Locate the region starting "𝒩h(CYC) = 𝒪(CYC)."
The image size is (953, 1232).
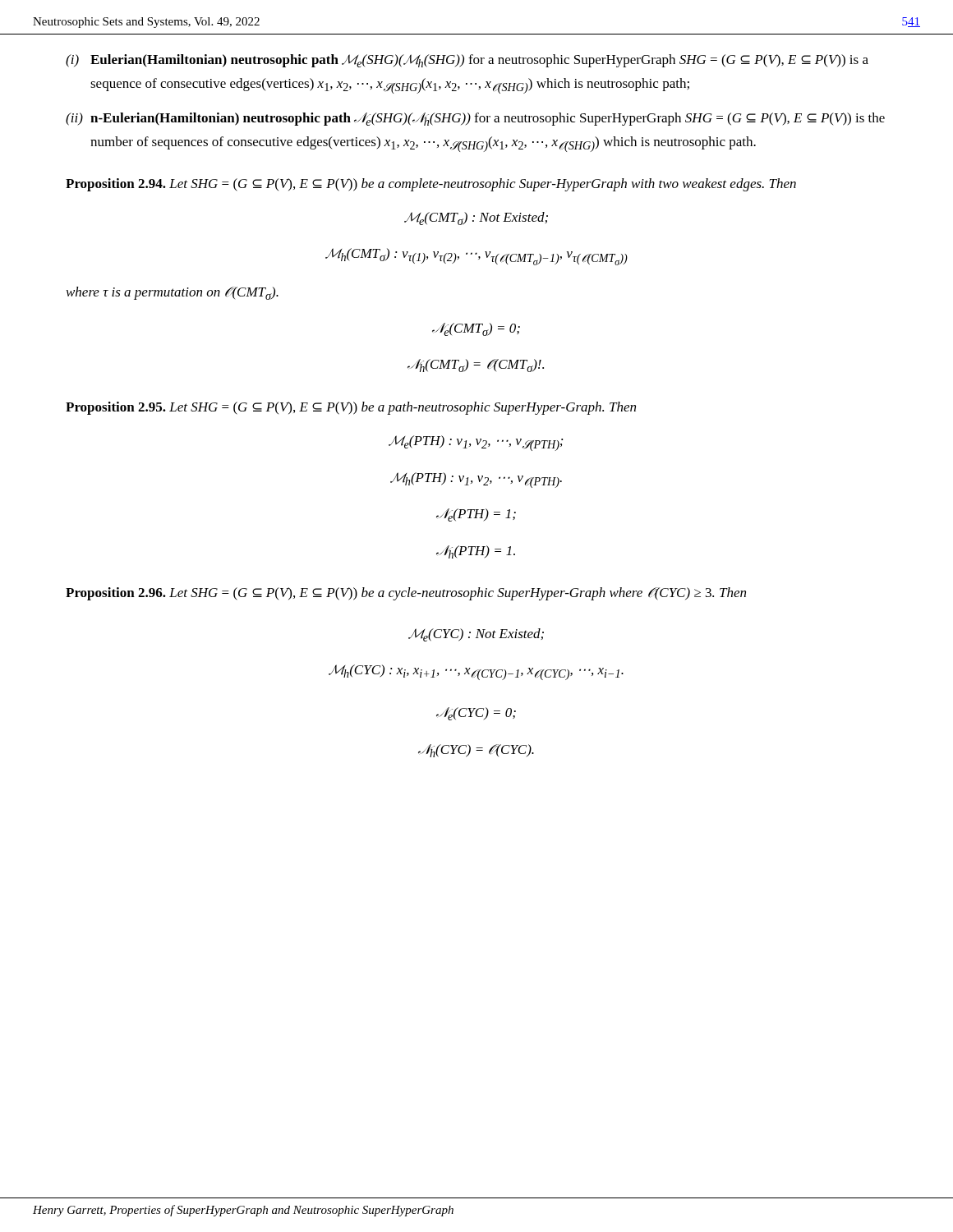coord(476,751)
